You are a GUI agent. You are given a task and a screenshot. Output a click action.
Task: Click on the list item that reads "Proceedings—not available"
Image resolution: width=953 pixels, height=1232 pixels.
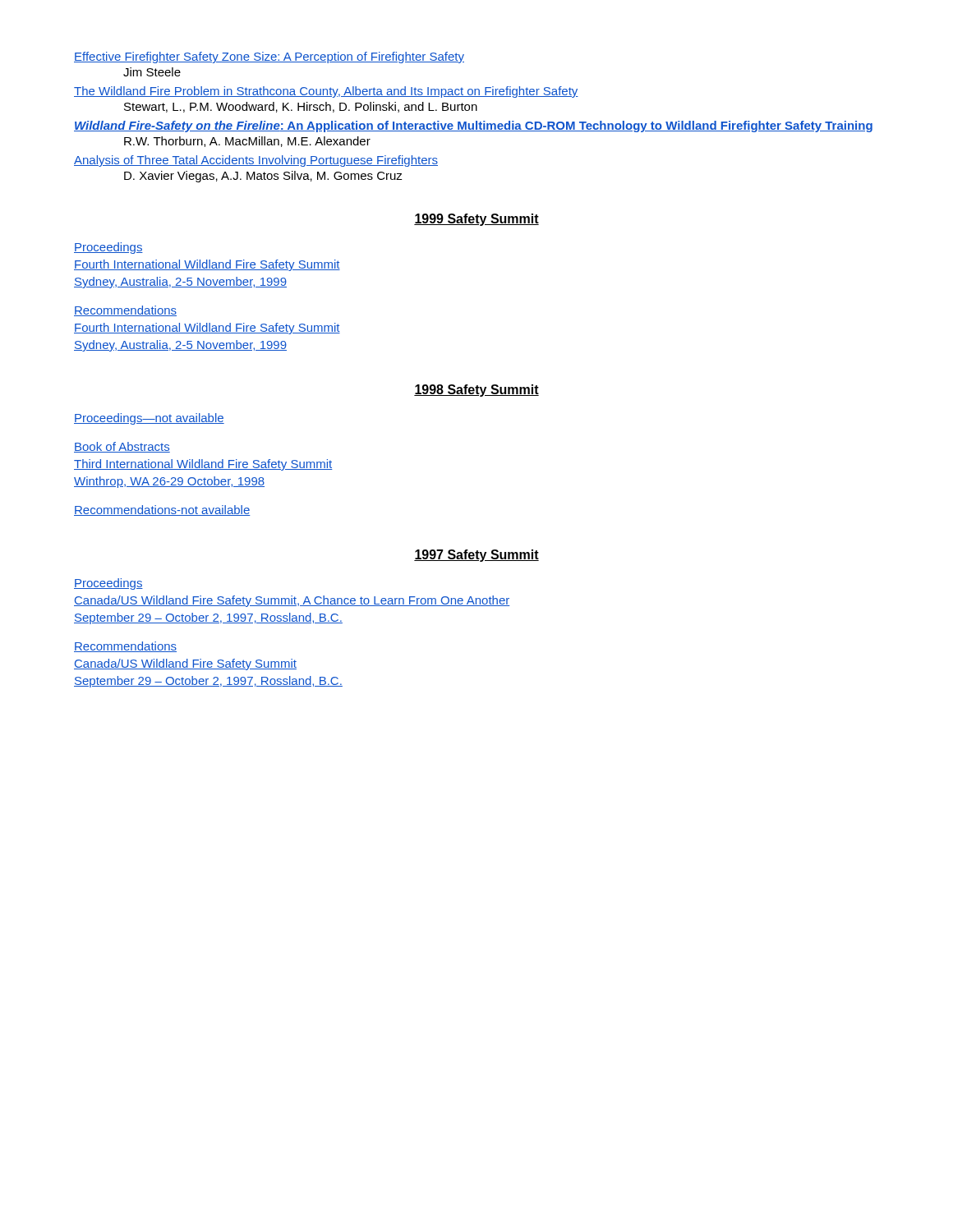tap(149, 419)
